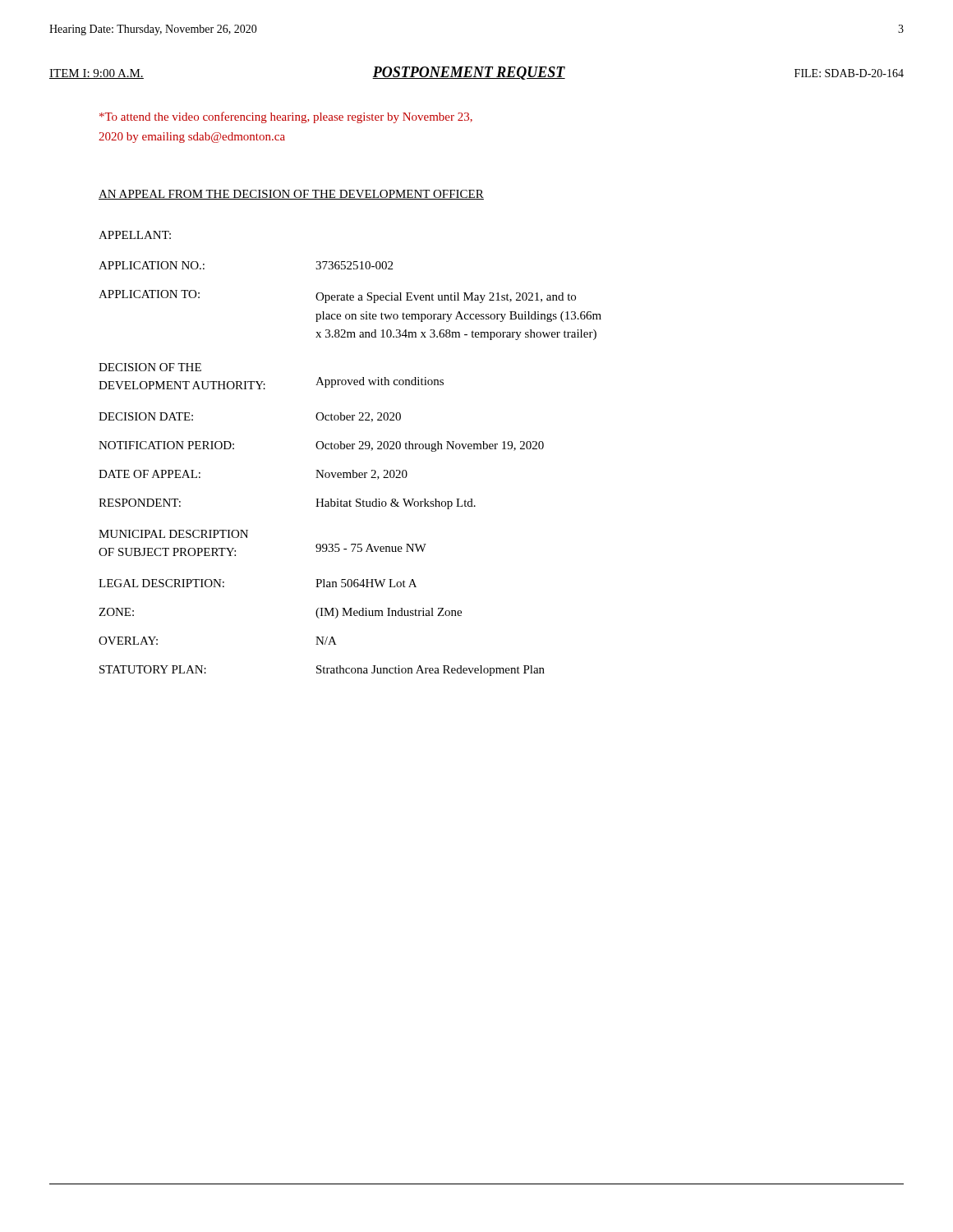Point to the passage starting "APPLICATION TO: Operate a Special Event until May"
Viewport: 953px width, 1232px height.
click(x=501, y=315)
